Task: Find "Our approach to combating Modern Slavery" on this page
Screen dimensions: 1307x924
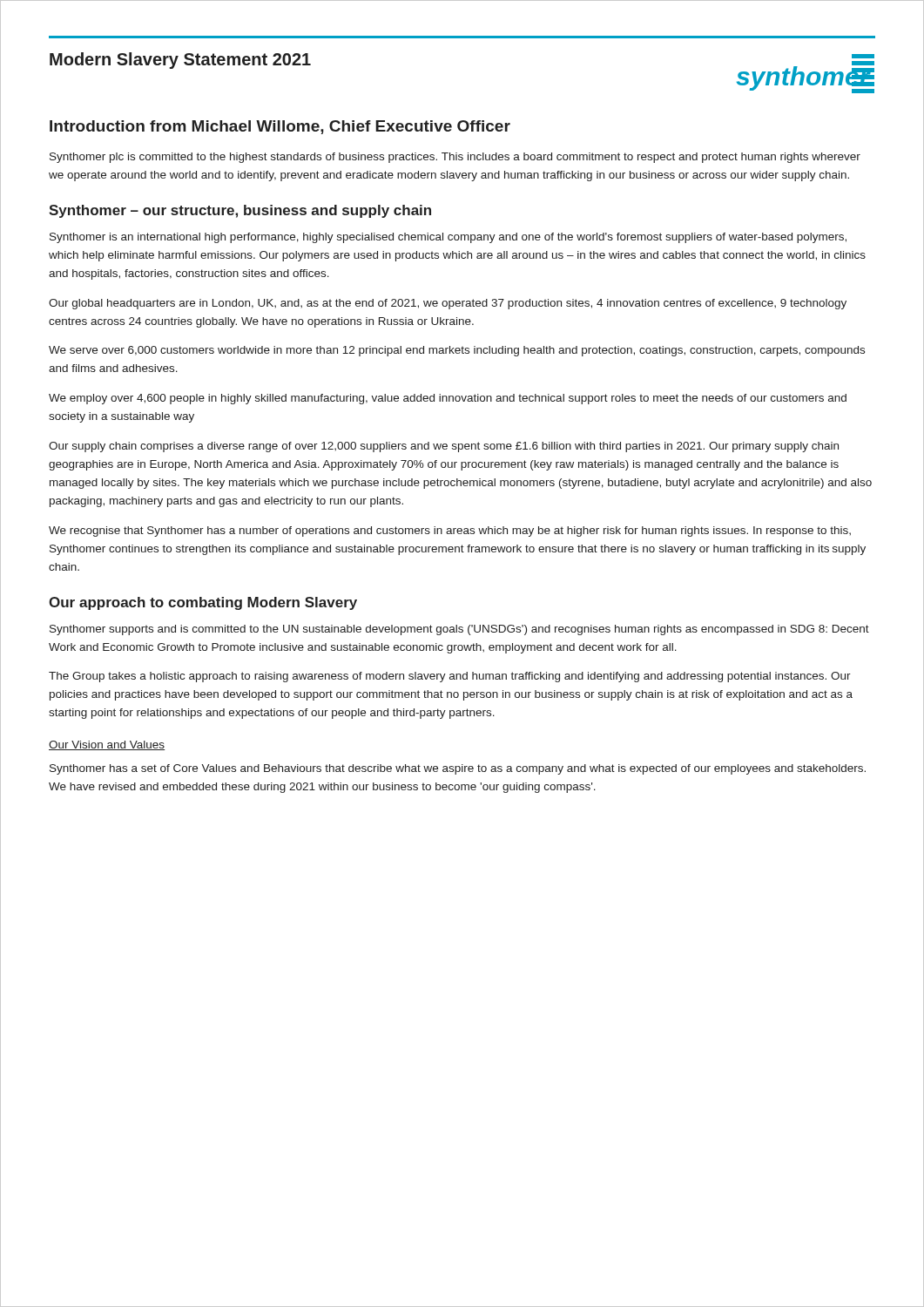Action: 203,602
